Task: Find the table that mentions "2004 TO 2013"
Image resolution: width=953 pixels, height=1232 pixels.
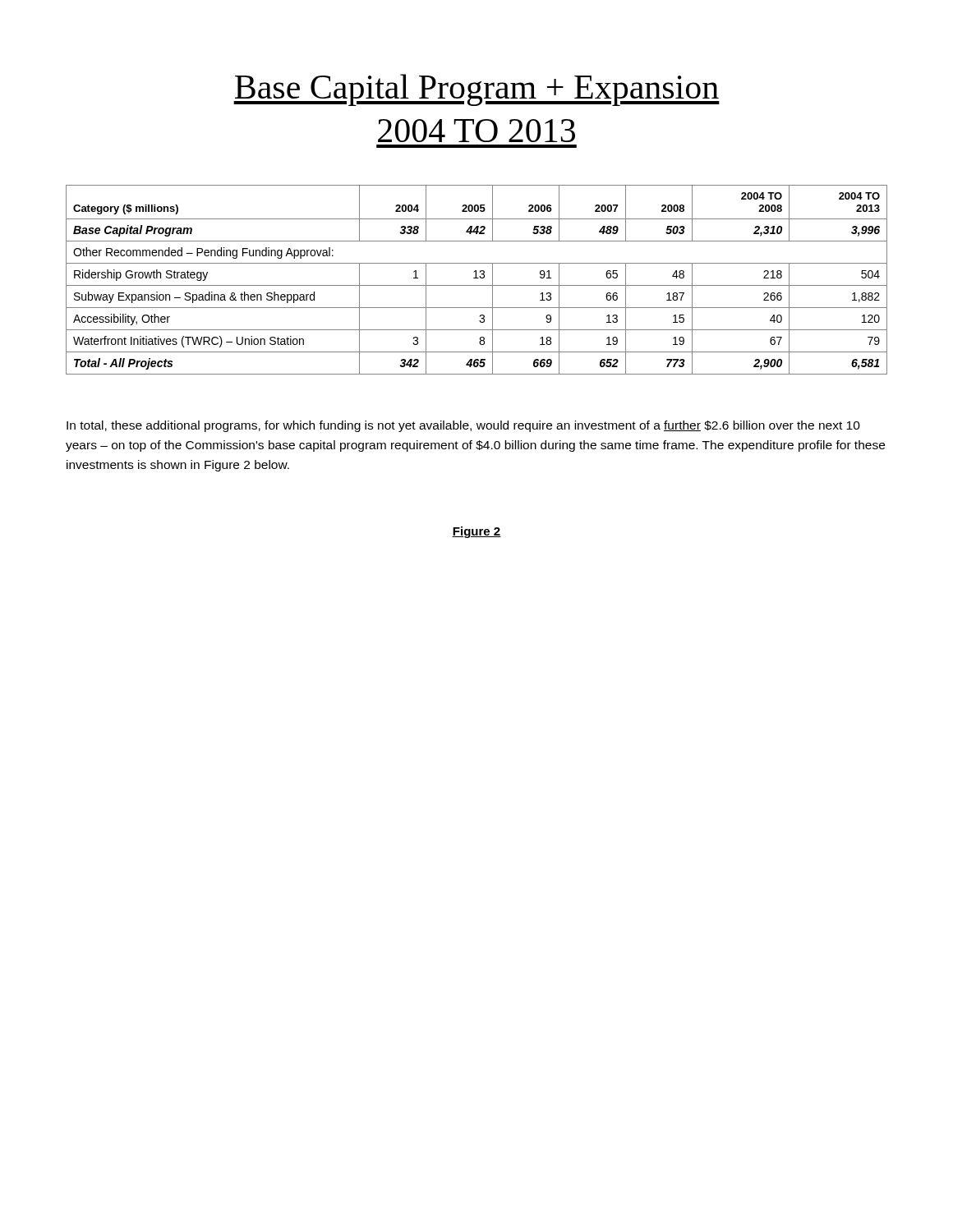Action: (476, 280)
